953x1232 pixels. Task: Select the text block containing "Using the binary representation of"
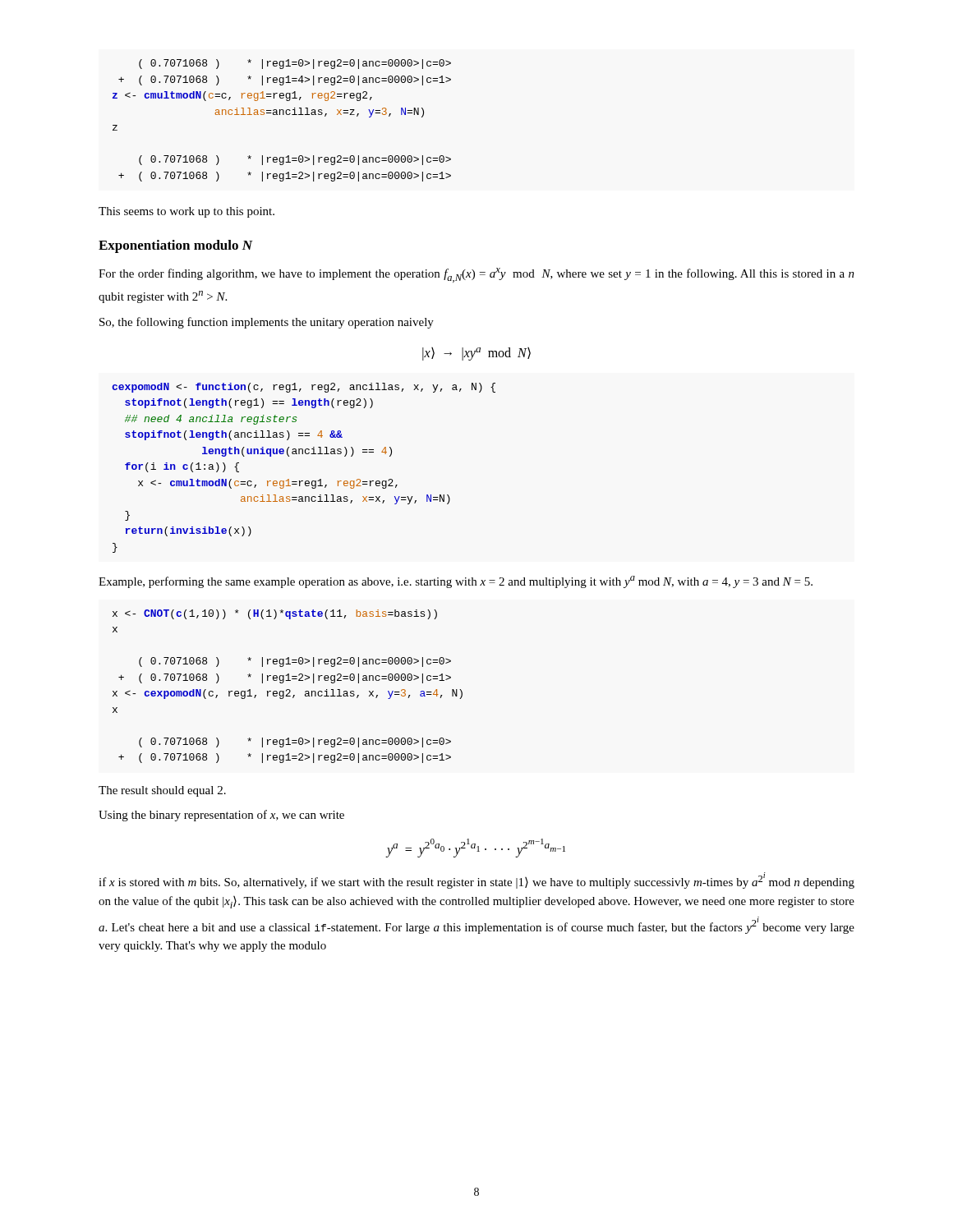coord(221,816)
